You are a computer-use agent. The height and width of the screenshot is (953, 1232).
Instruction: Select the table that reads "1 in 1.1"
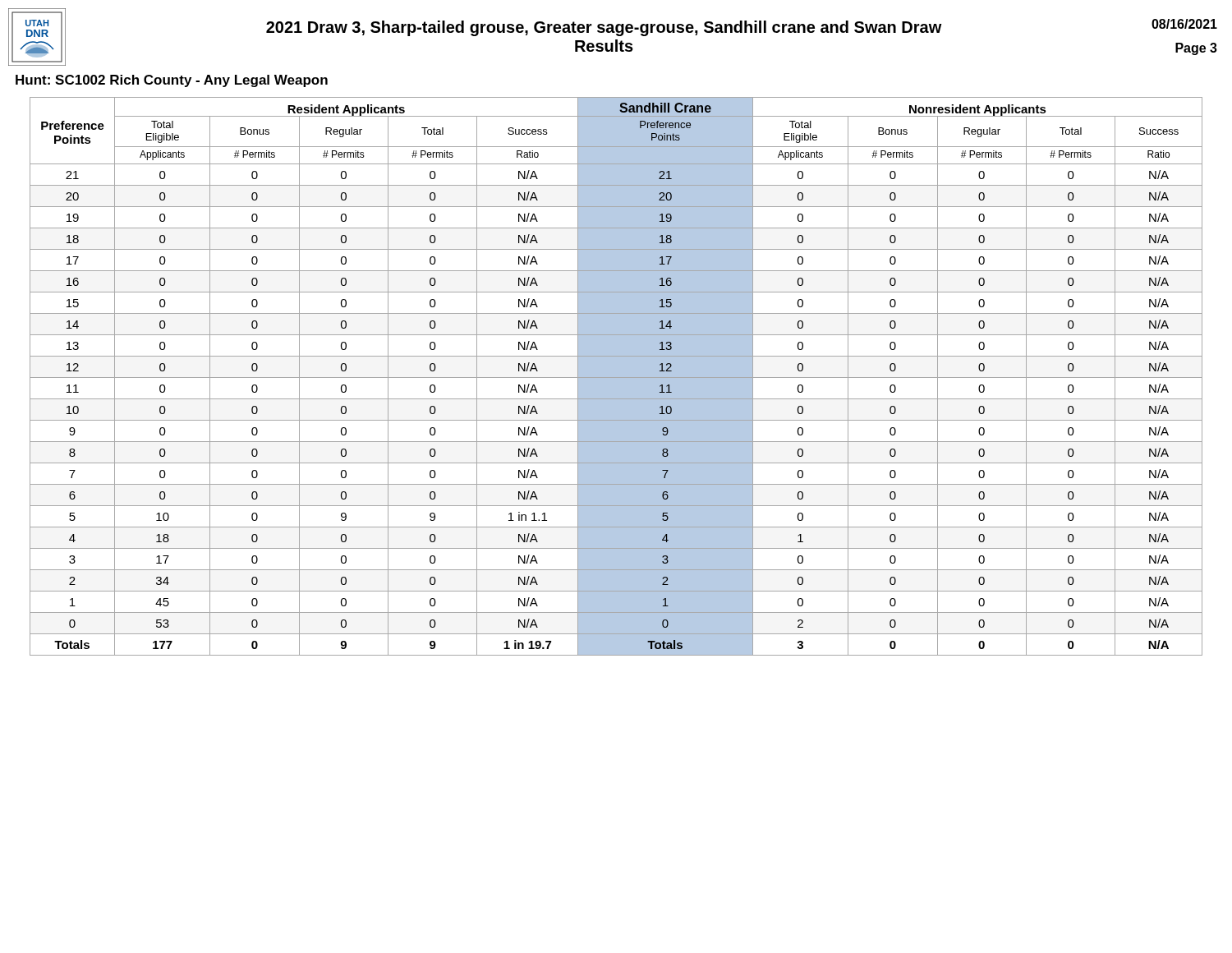click(616, 376)
